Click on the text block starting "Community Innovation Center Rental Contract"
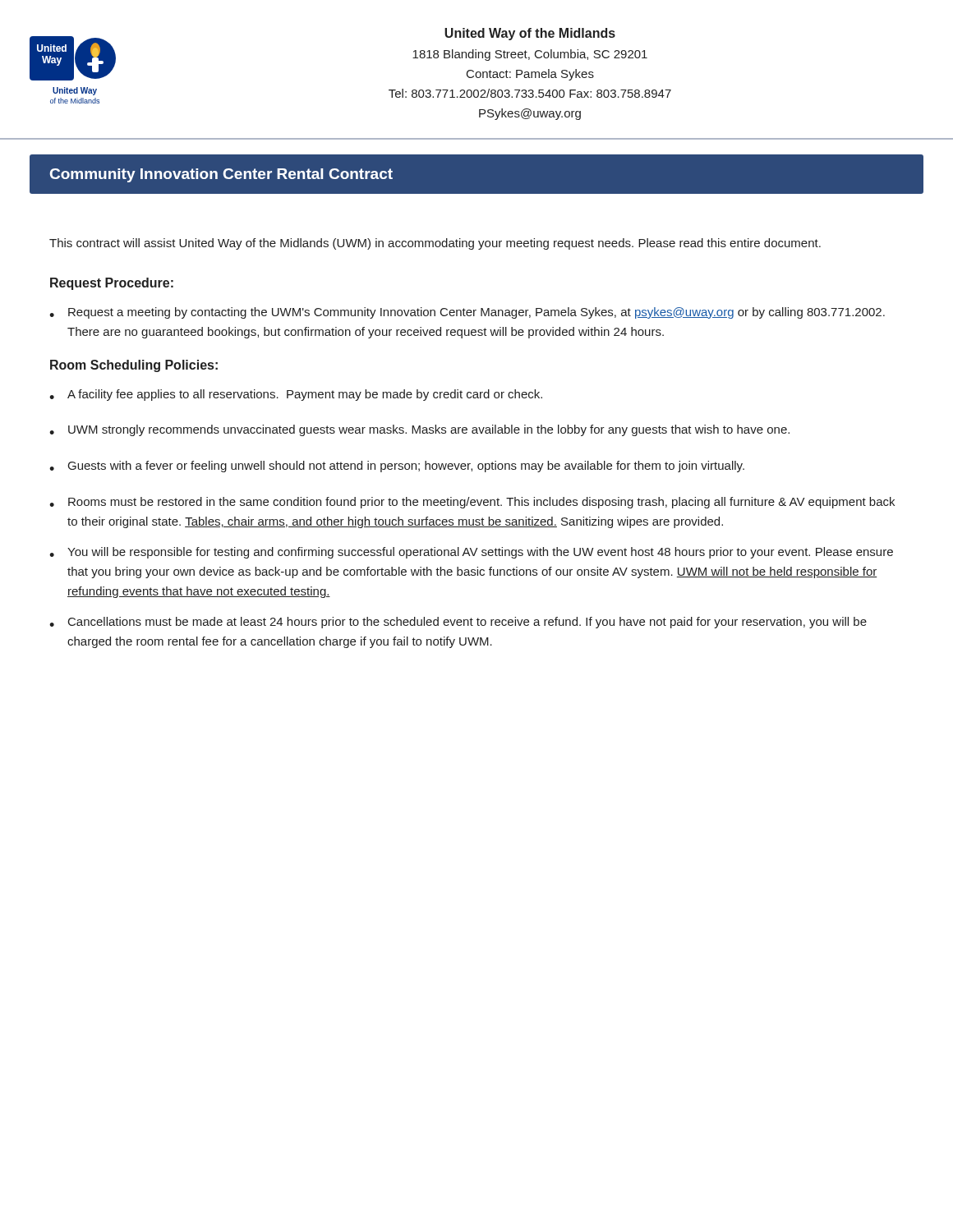 [221, 173]
